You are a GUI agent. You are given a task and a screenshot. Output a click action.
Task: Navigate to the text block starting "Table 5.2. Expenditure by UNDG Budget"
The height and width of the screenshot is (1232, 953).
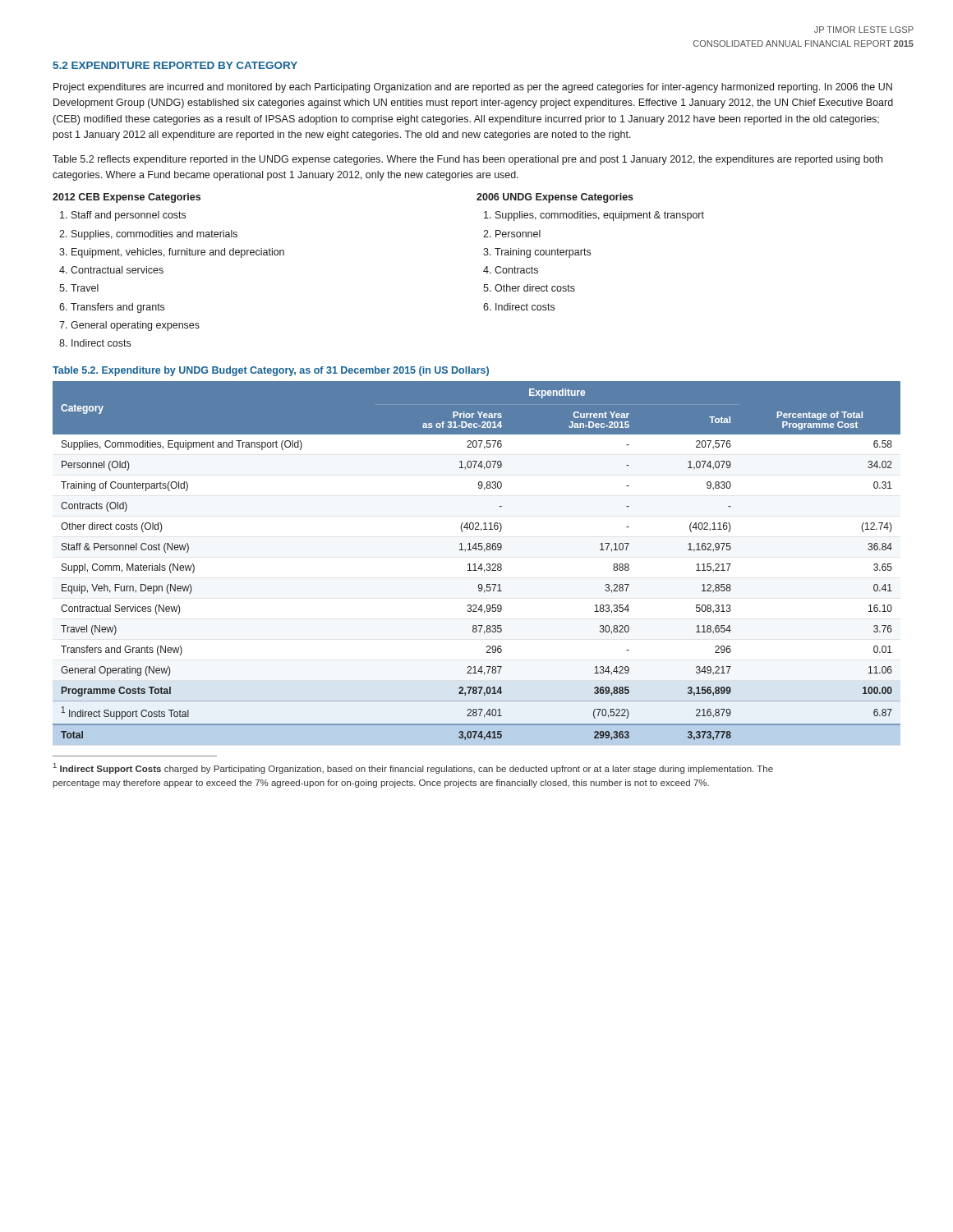(271, 371)
